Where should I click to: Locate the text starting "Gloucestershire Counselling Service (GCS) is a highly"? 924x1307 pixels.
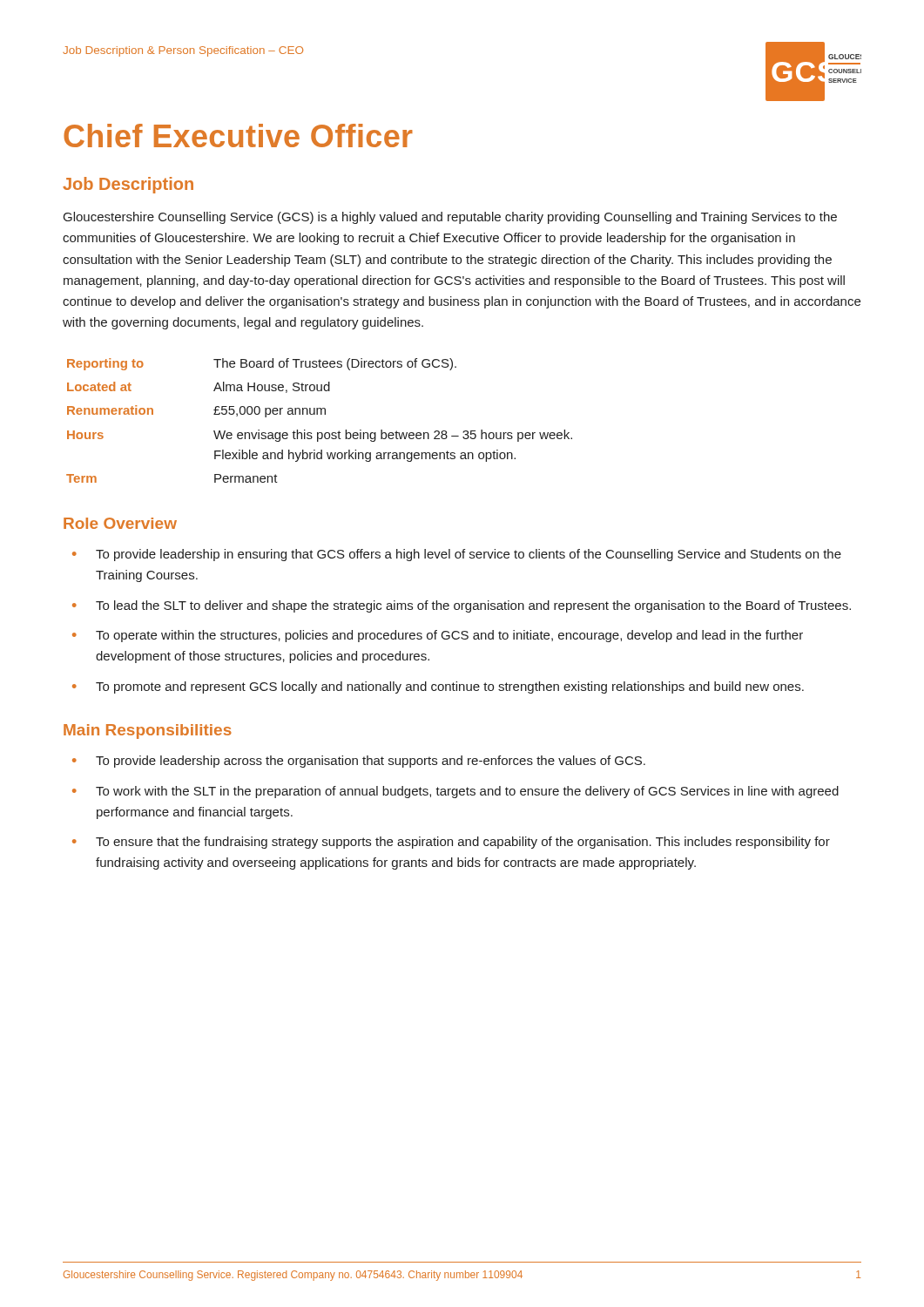point(462,270)
